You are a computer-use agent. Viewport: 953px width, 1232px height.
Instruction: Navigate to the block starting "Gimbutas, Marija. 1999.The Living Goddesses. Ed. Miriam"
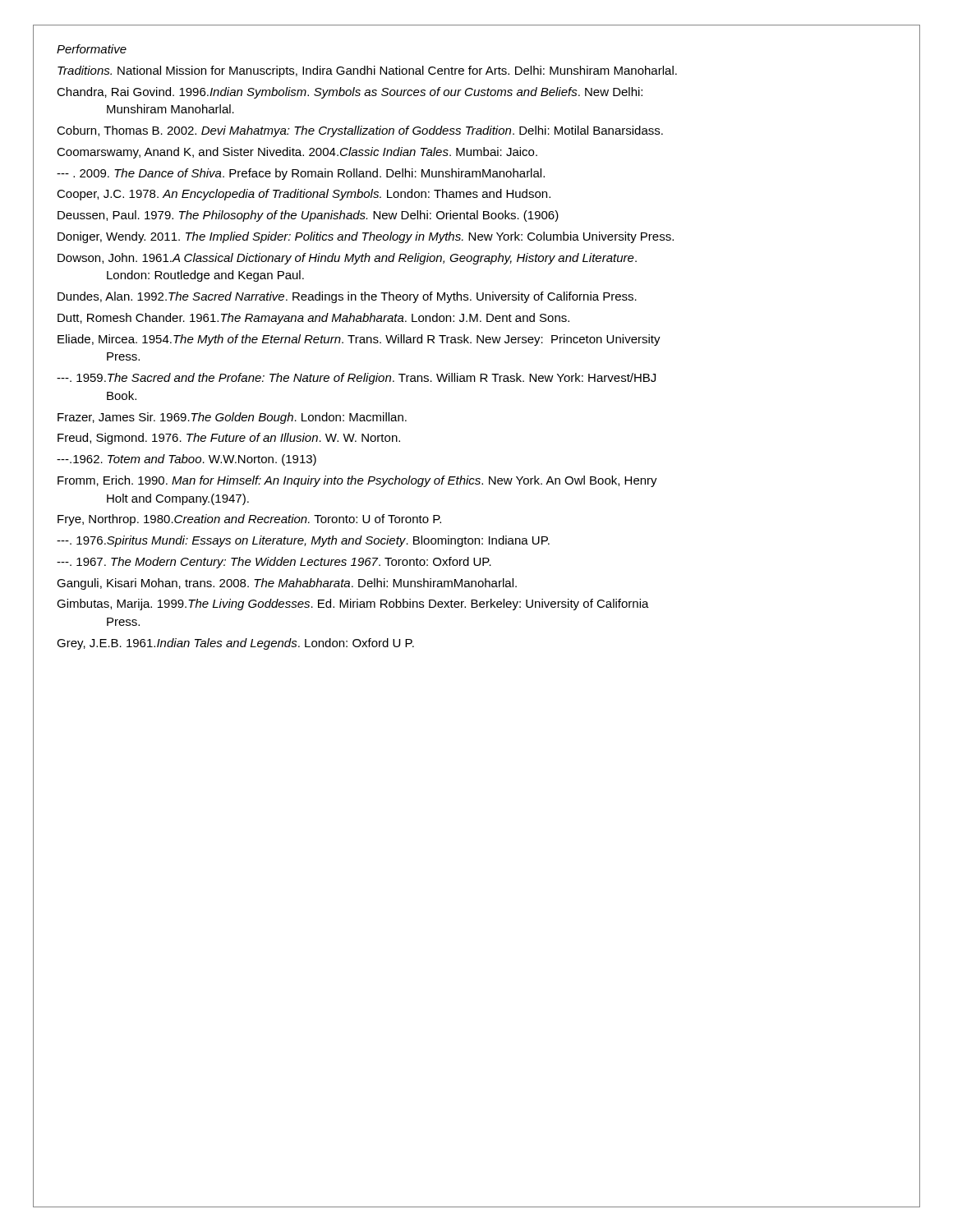pos(476,614)
